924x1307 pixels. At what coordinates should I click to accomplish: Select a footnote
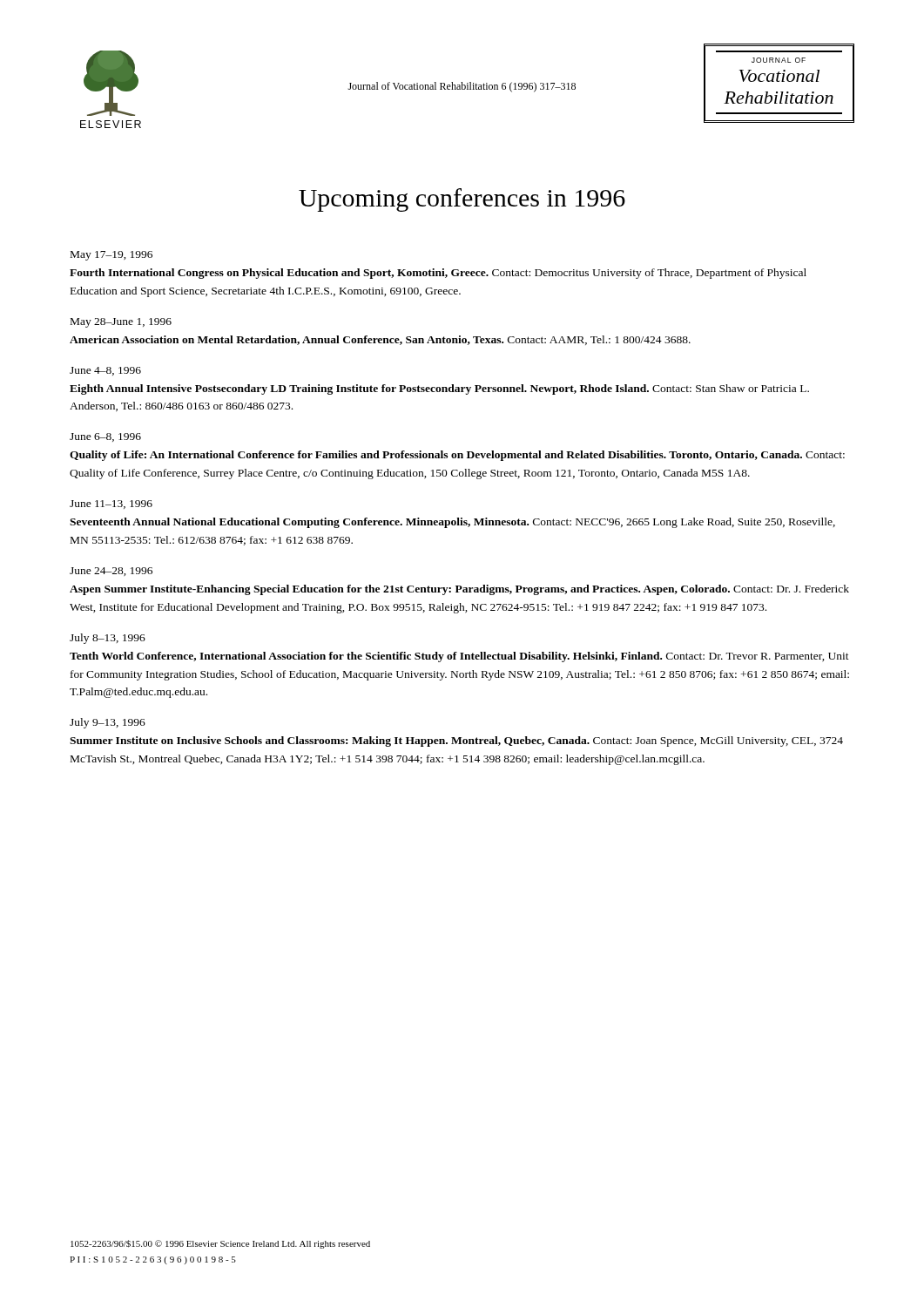220,1251
